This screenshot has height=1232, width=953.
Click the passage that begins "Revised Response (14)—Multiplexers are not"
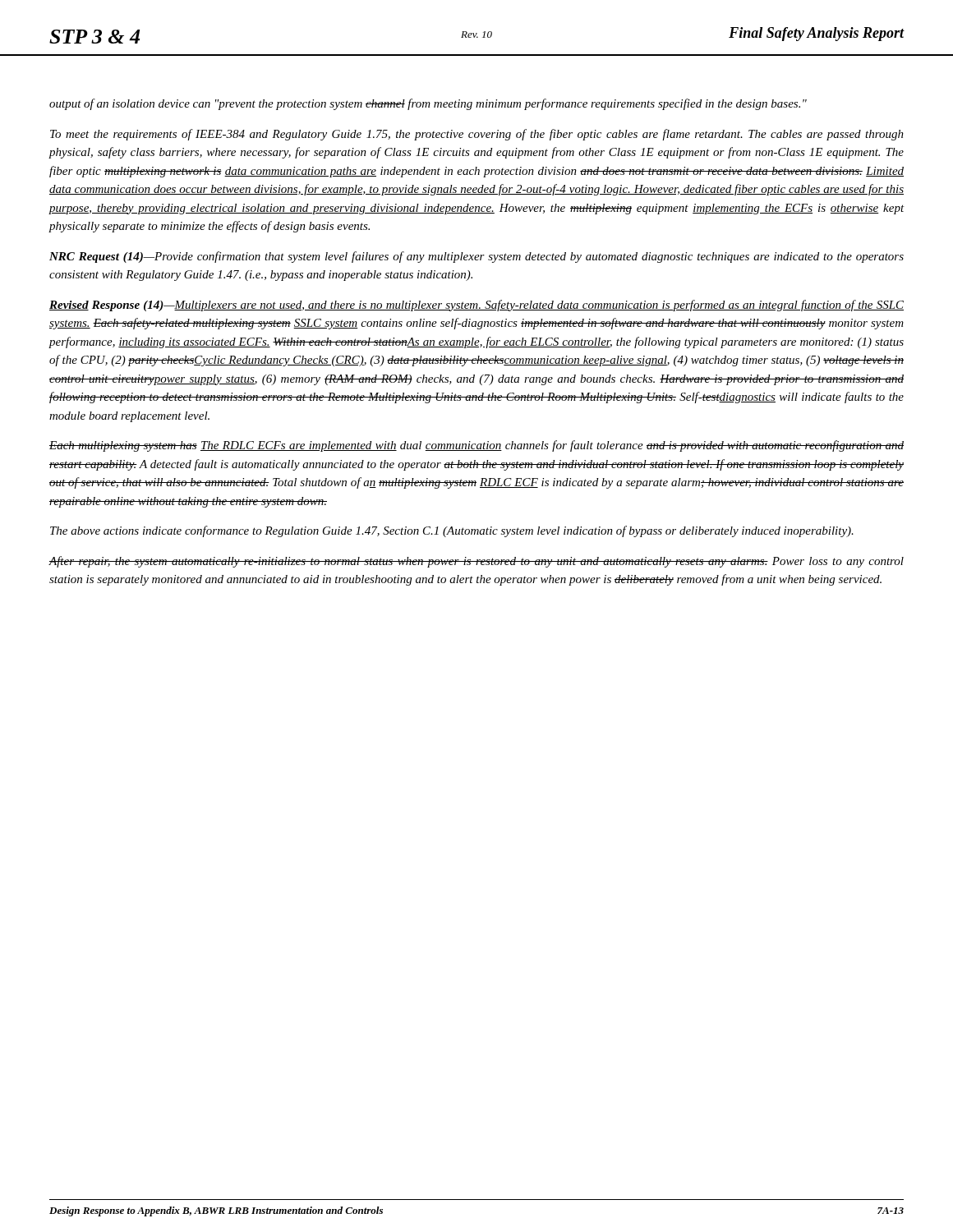[476, 360]
